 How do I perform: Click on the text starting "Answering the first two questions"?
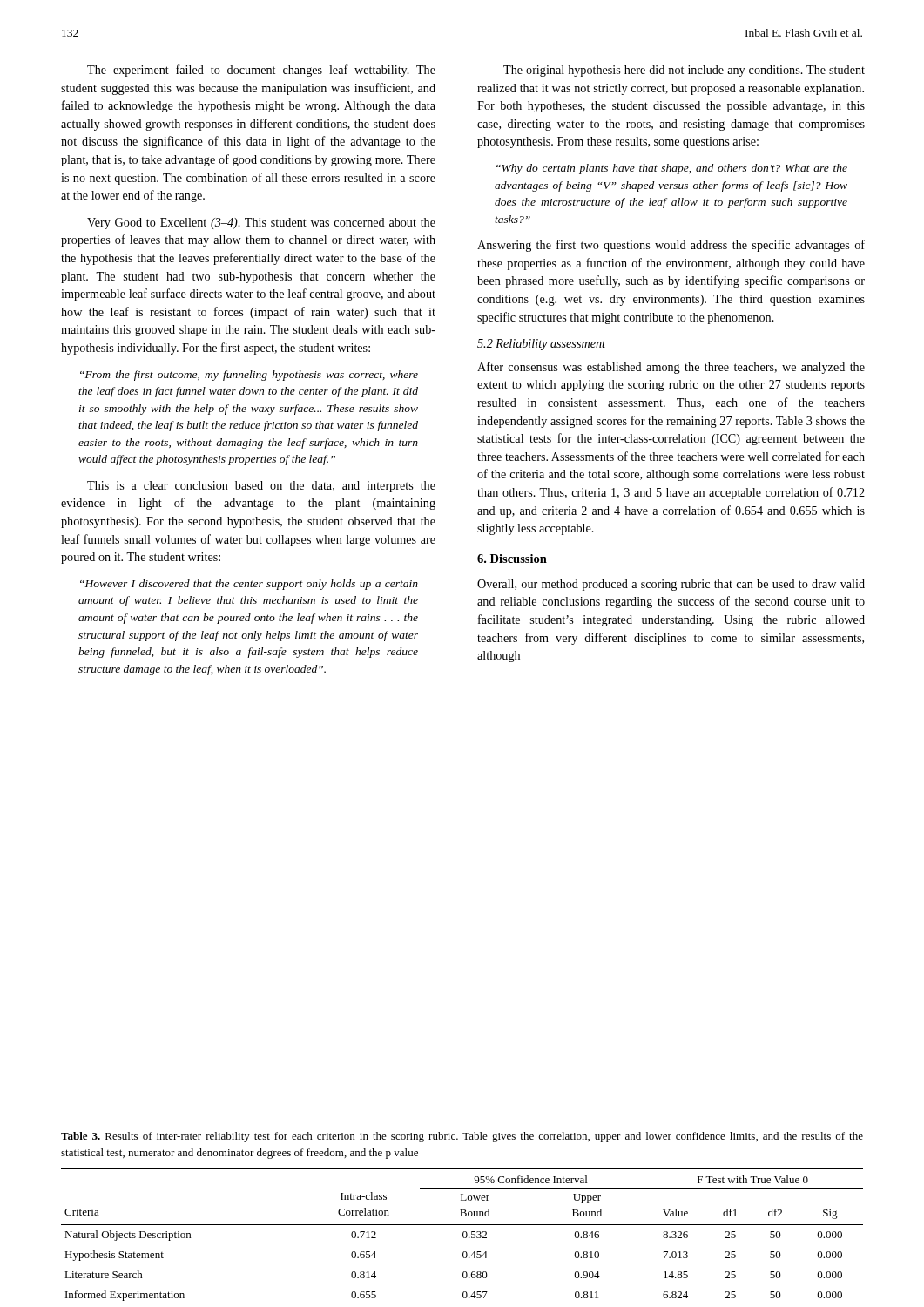pos(671,281)
